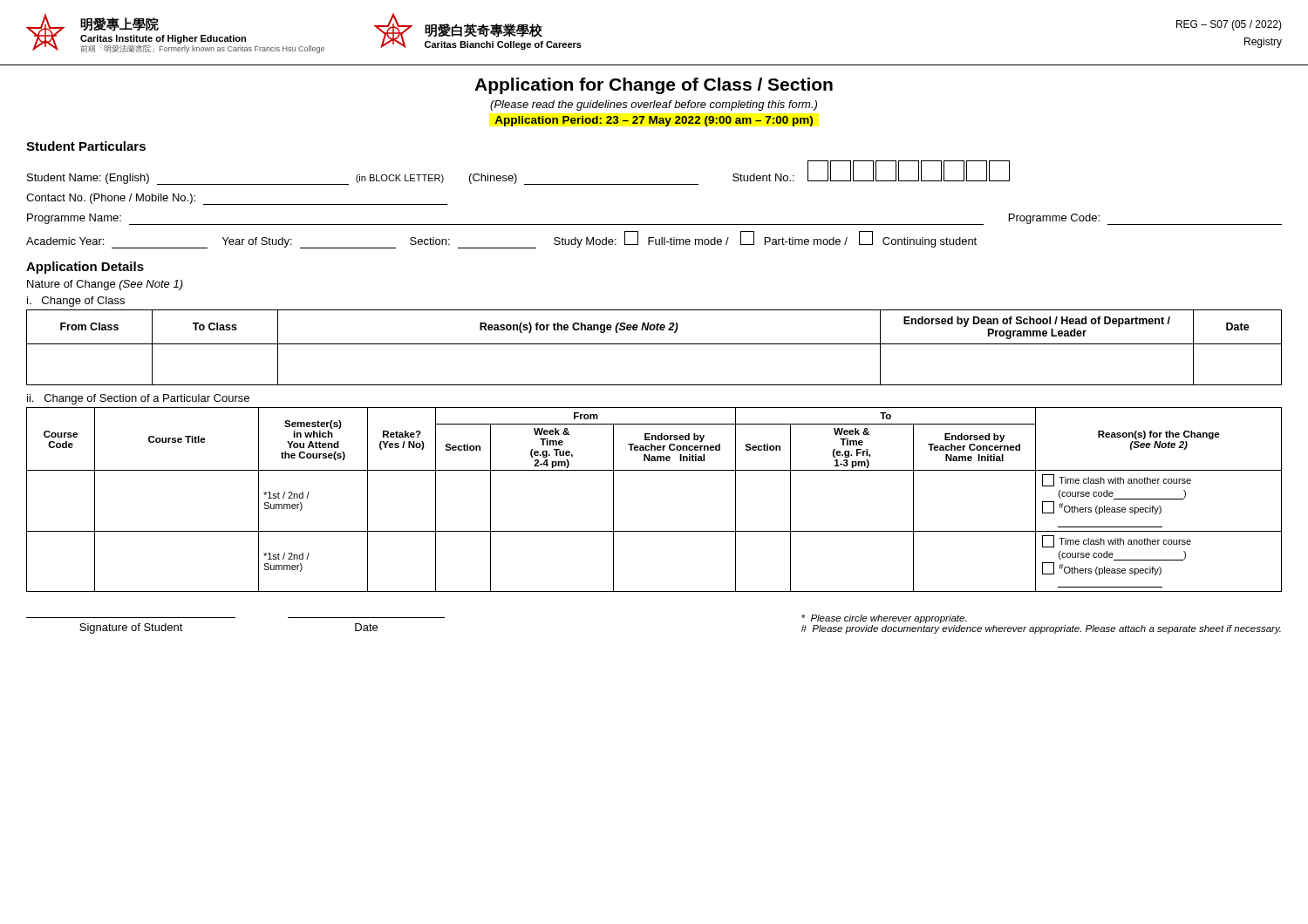Find the block on this page that starts "ii. Change of Section of a Particular"
This screenshot has height=924, width=1308.
coord(138,398)
